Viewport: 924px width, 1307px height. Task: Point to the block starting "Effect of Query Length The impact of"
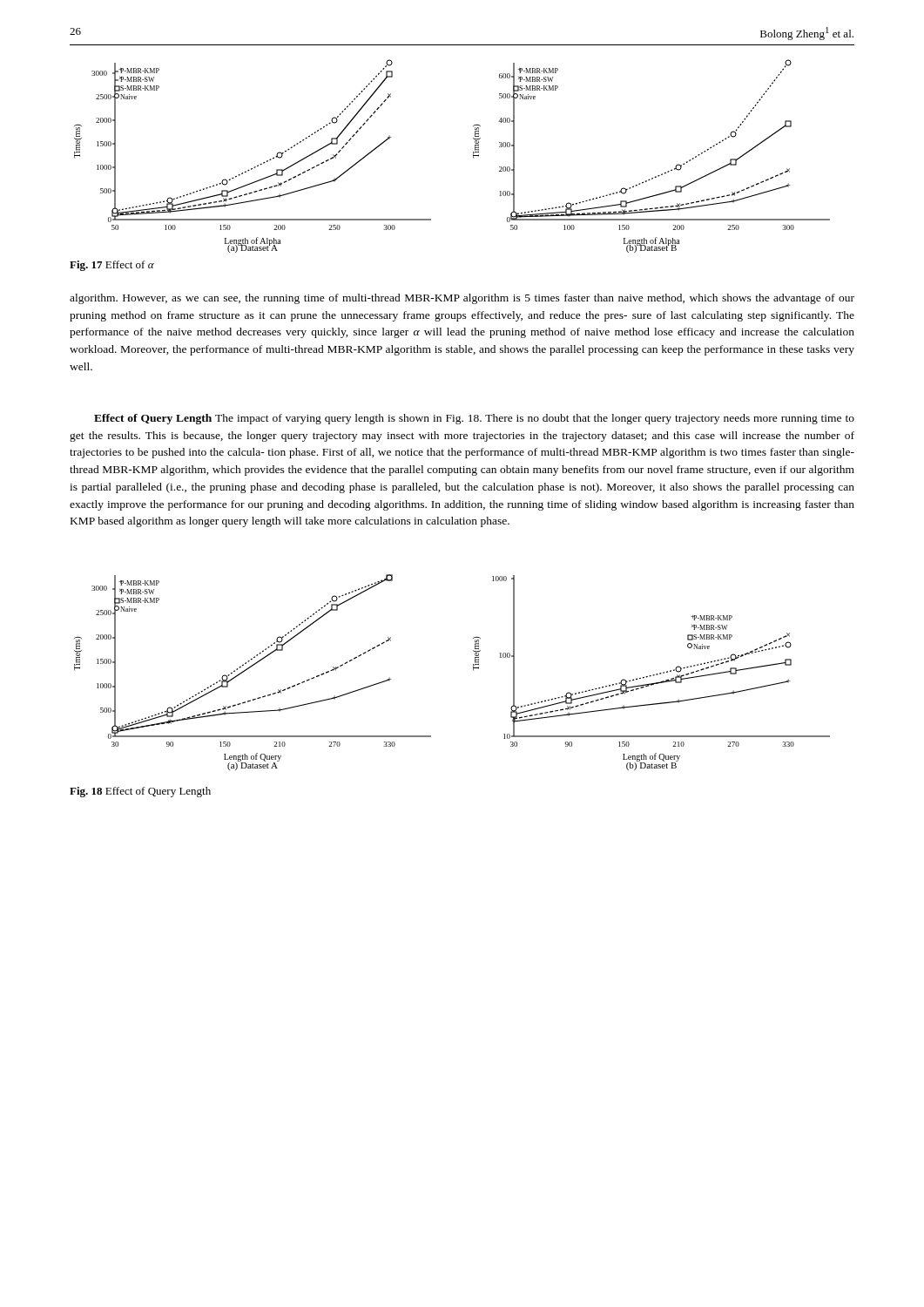click(462, 469)
